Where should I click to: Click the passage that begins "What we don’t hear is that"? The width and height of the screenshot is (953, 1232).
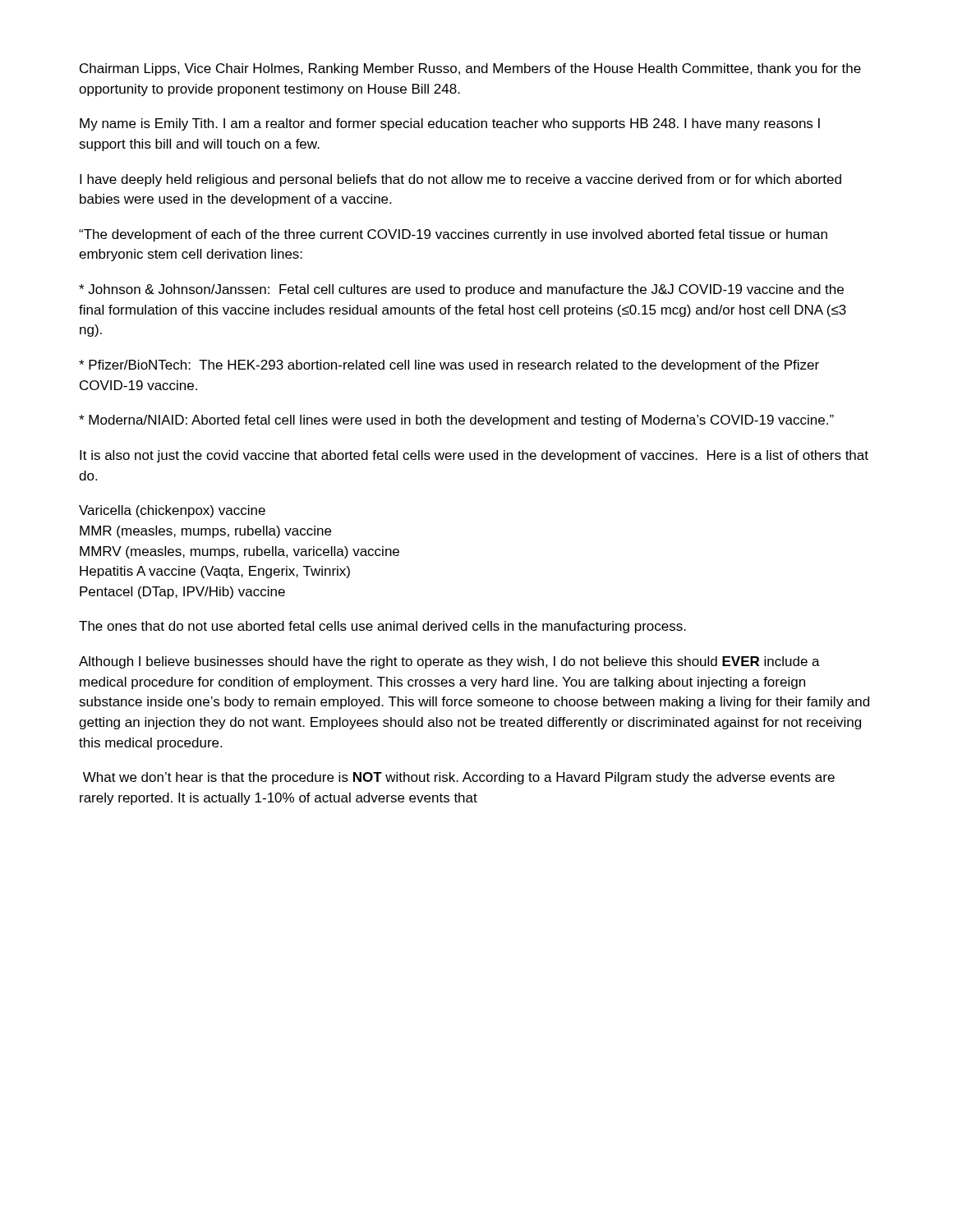pyautogui.click(x=457, y=788)
